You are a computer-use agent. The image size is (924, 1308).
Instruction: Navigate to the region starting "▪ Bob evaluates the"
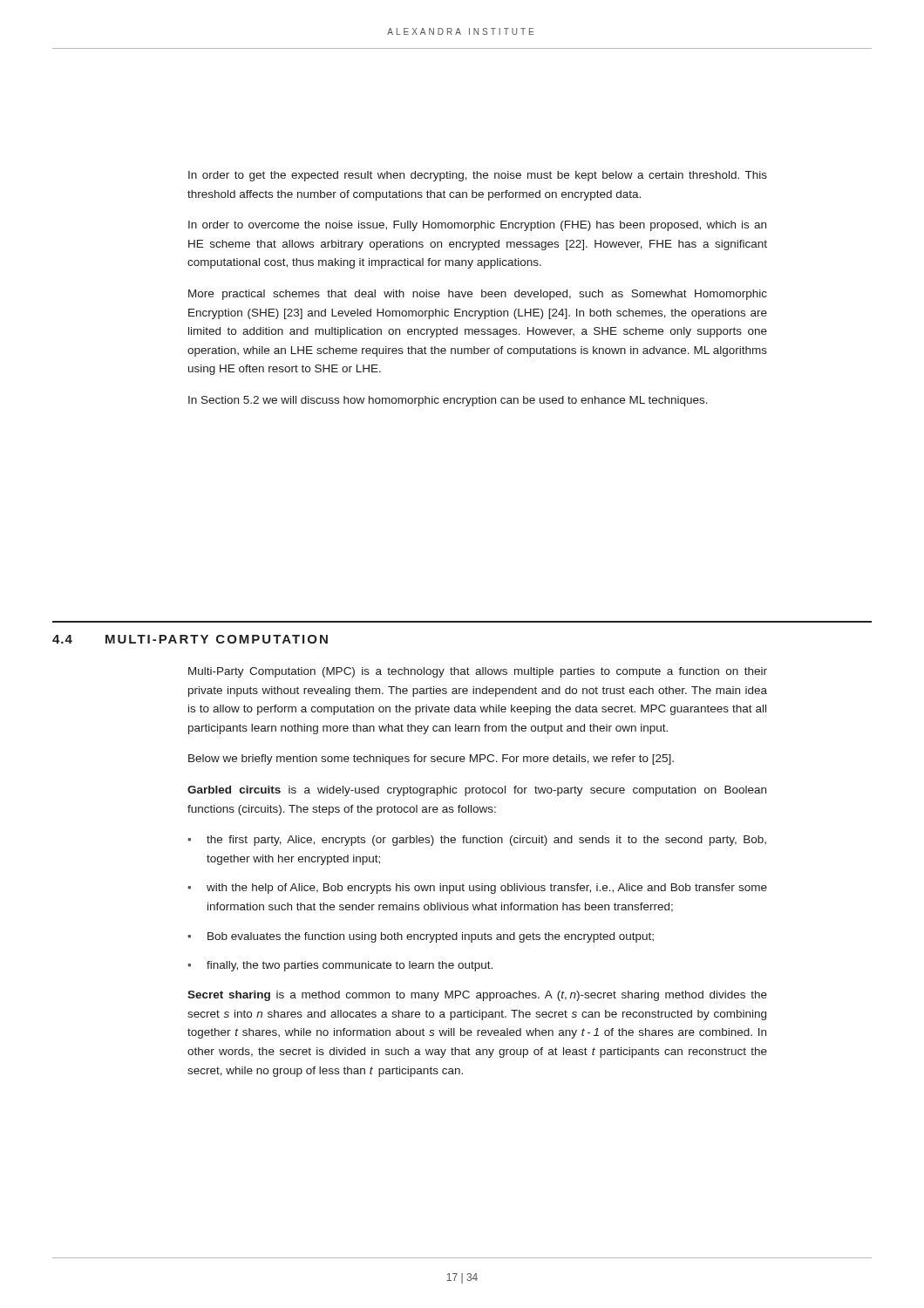(x=421, y=936)
